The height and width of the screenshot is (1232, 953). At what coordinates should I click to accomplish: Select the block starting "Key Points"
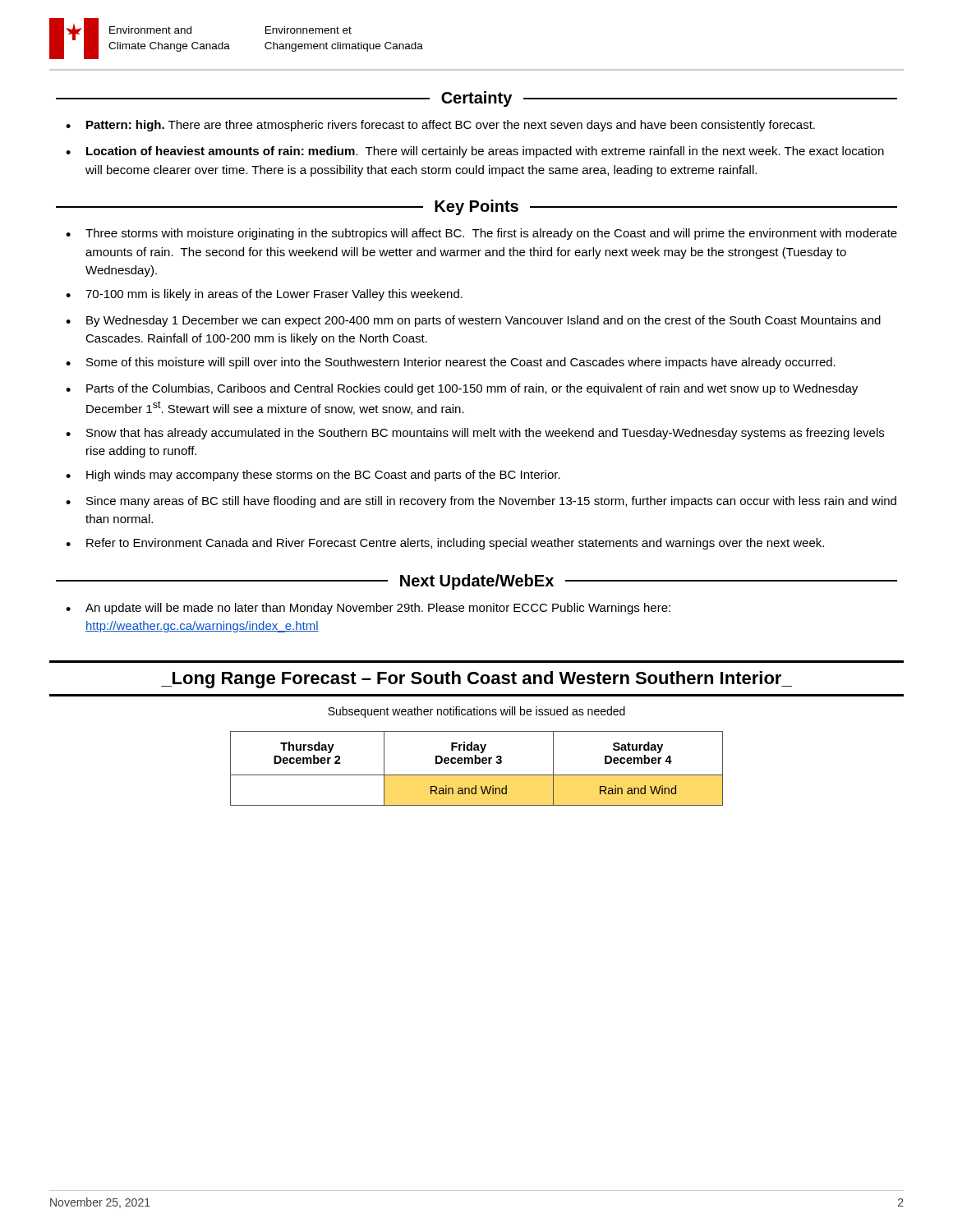pos(476,207)
